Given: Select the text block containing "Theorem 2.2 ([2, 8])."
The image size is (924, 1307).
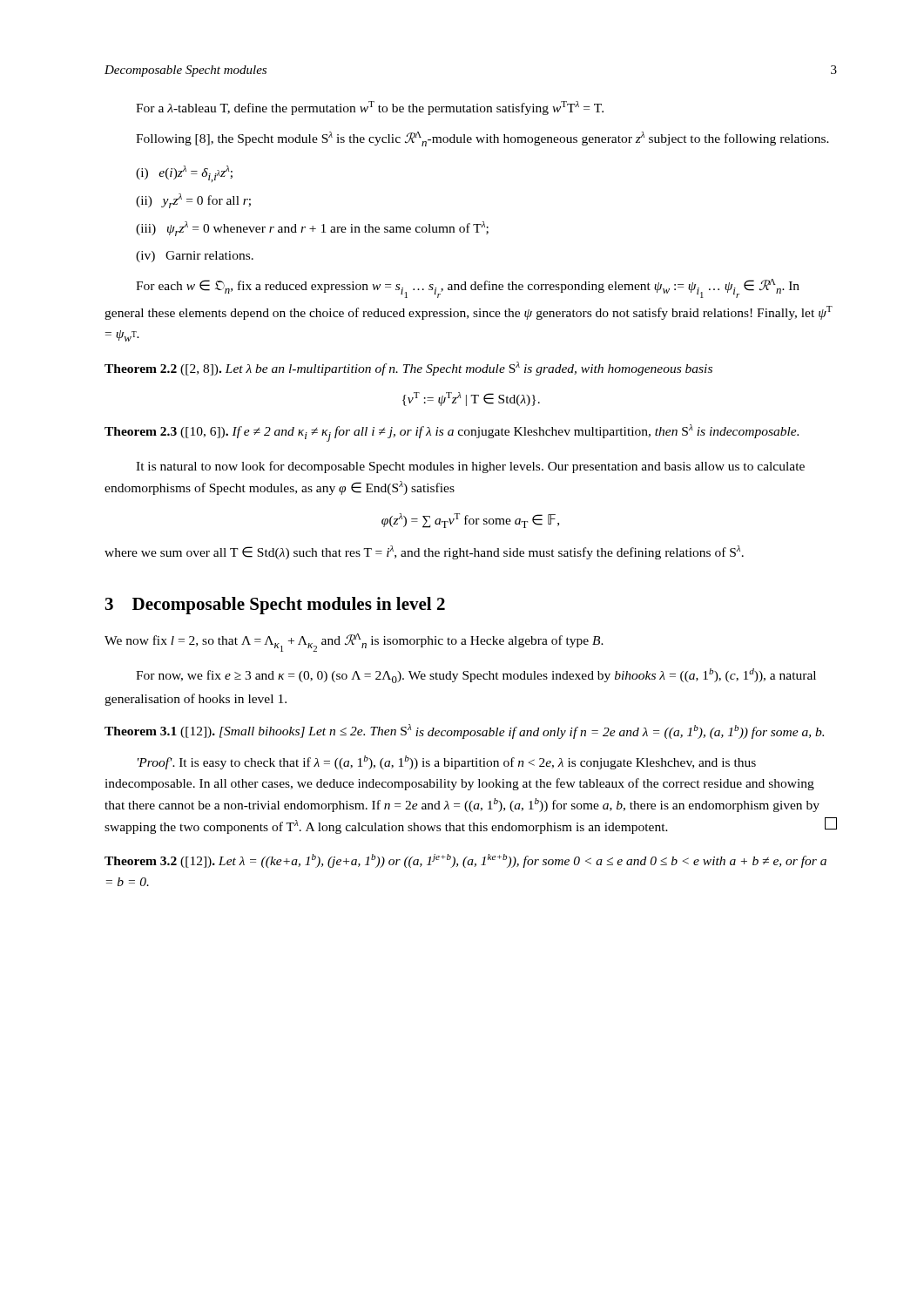Looking at the screenshot, I should pyautogui.click(x=471, y=384).
